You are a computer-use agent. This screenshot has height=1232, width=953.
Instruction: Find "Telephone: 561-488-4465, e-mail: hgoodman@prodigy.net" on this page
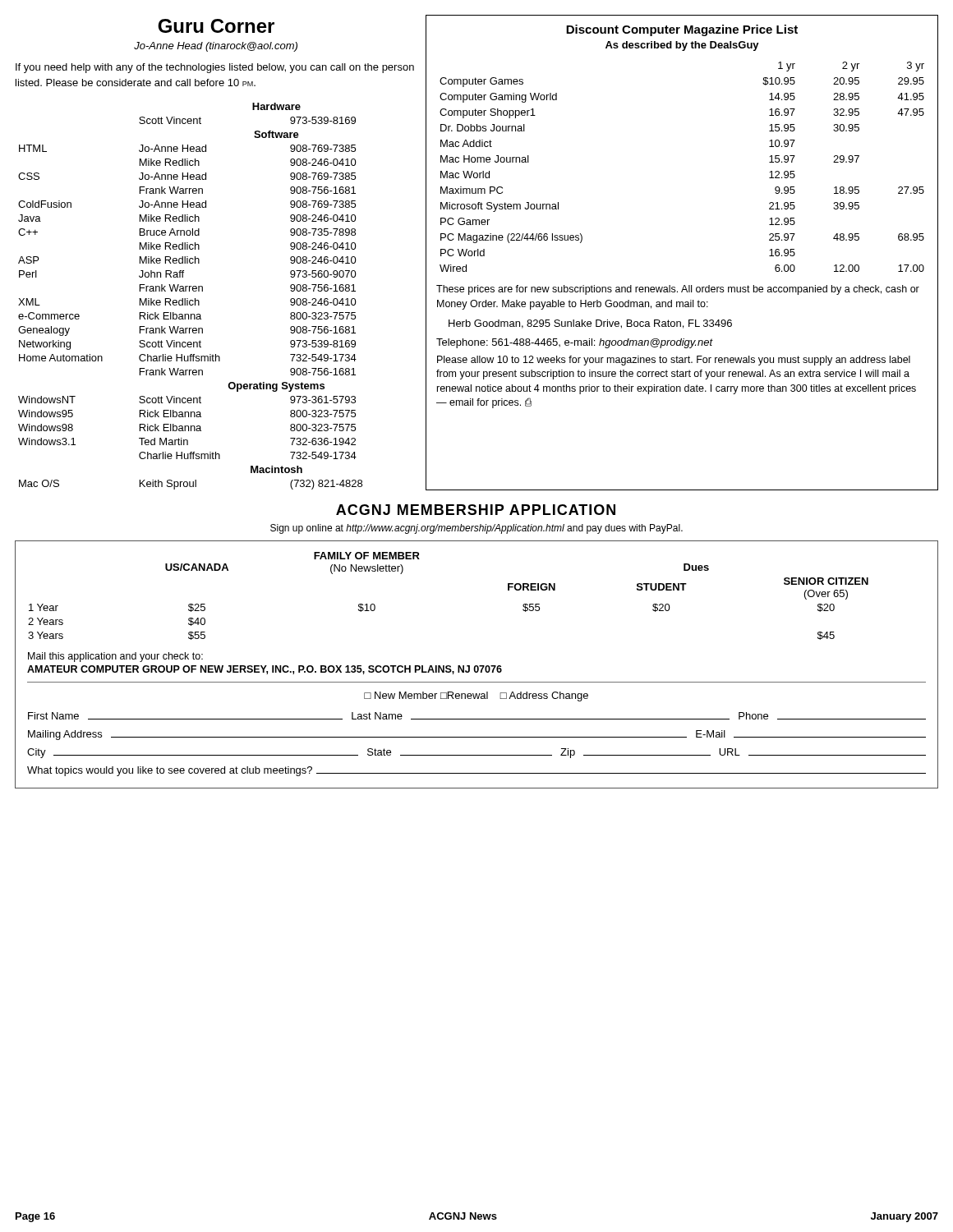574,342
